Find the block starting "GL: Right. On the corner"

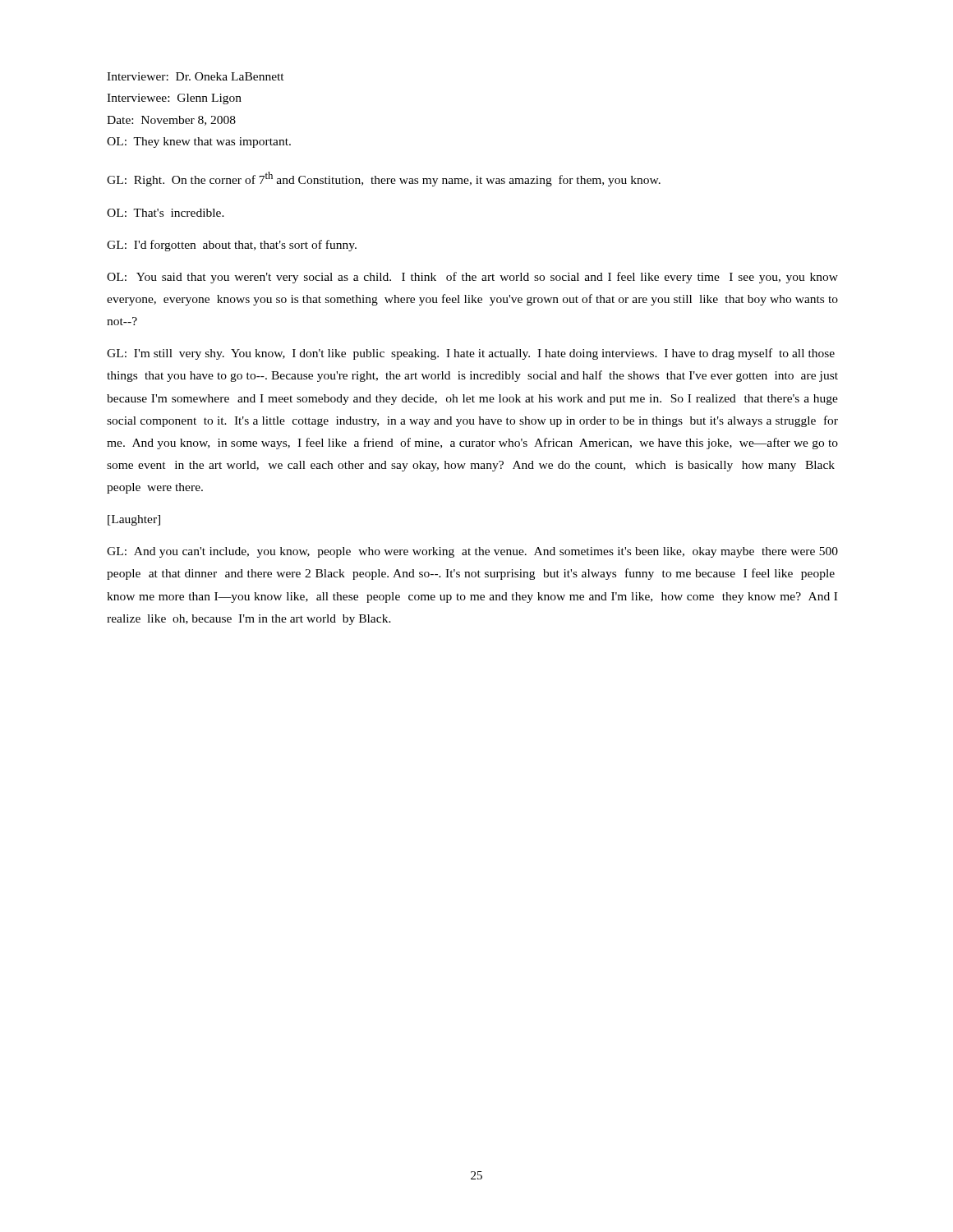click(384, 178)
